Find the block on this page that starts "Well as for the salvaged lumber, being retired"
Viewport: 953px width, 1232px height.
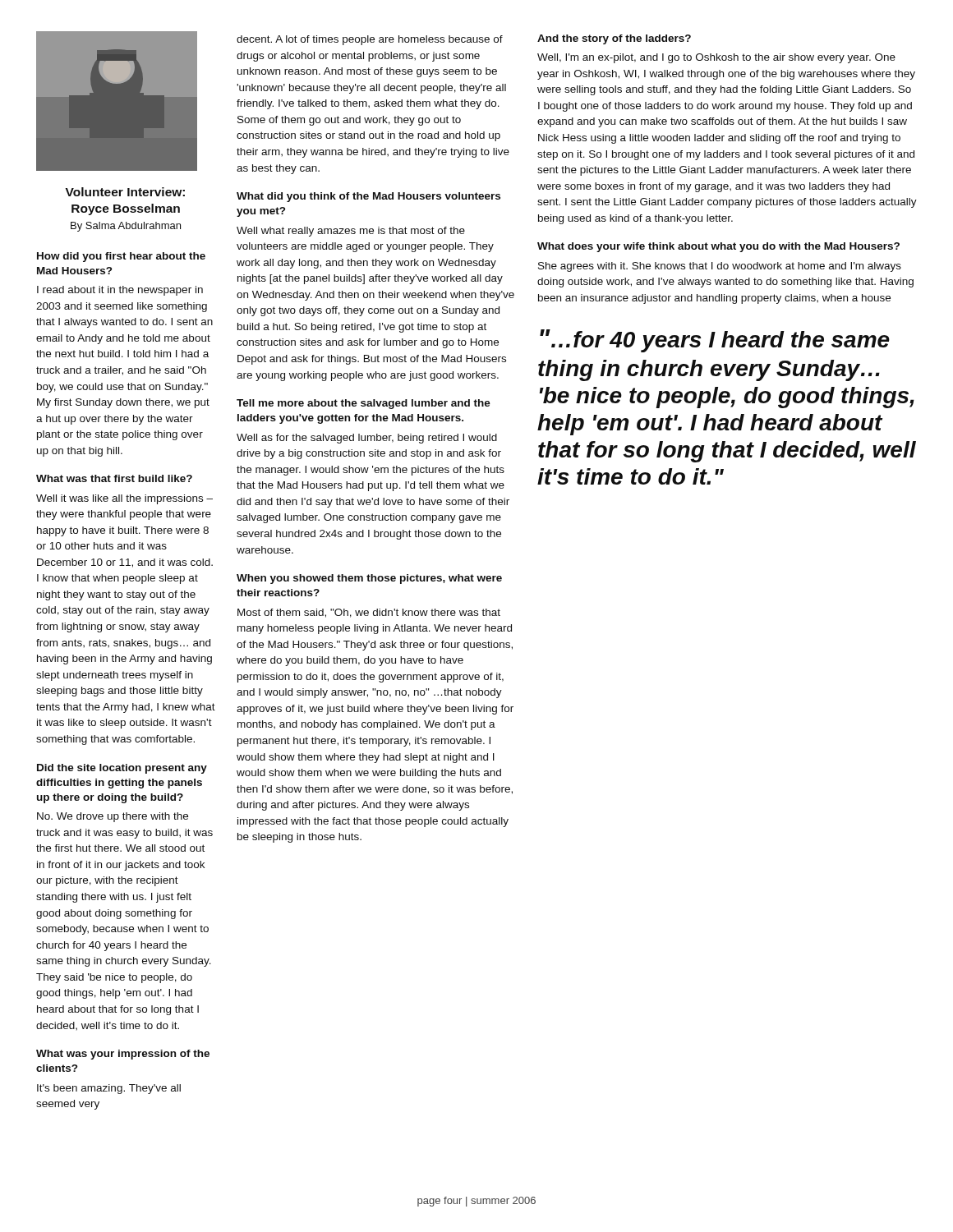tap(373, 493)
